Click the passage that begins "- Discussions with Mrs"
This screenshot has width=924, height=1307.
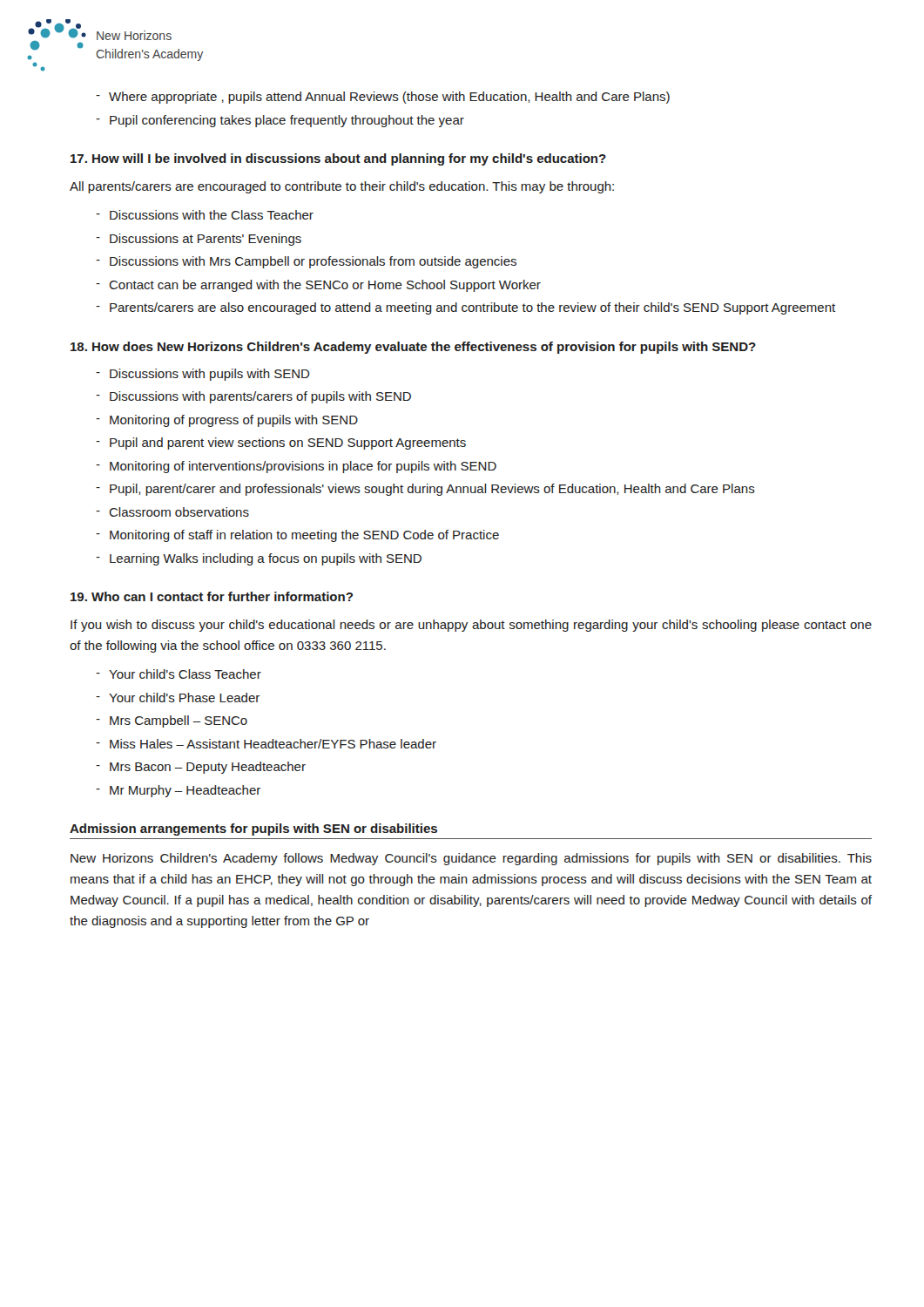484,262
